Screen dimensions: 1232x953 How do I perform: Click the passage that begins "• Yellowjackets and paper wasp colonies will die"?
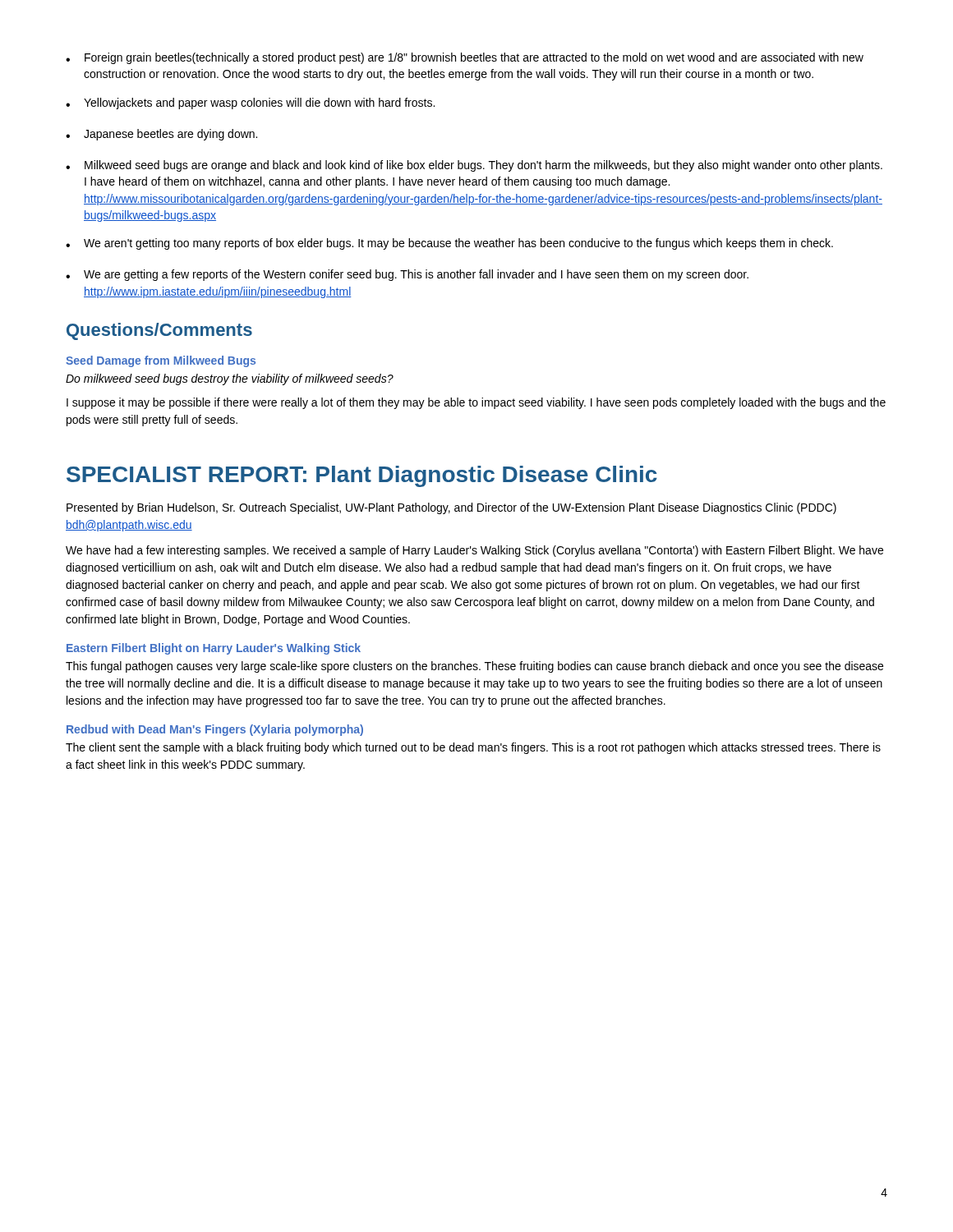(250, 103)
